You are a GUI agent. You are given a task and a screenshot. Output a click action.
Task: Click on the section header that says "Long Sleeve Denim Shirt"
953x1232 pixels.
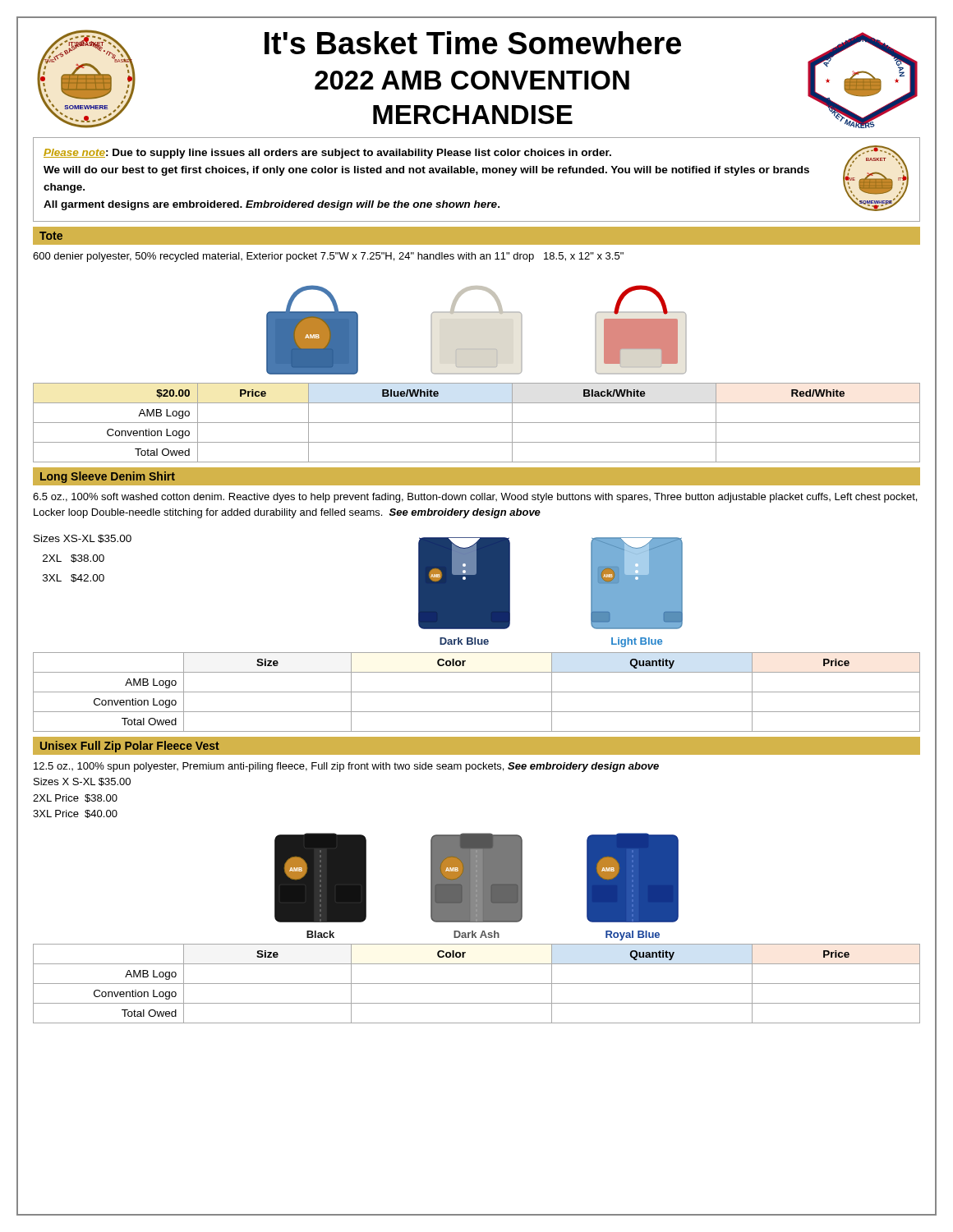click(x=107, y=476)
